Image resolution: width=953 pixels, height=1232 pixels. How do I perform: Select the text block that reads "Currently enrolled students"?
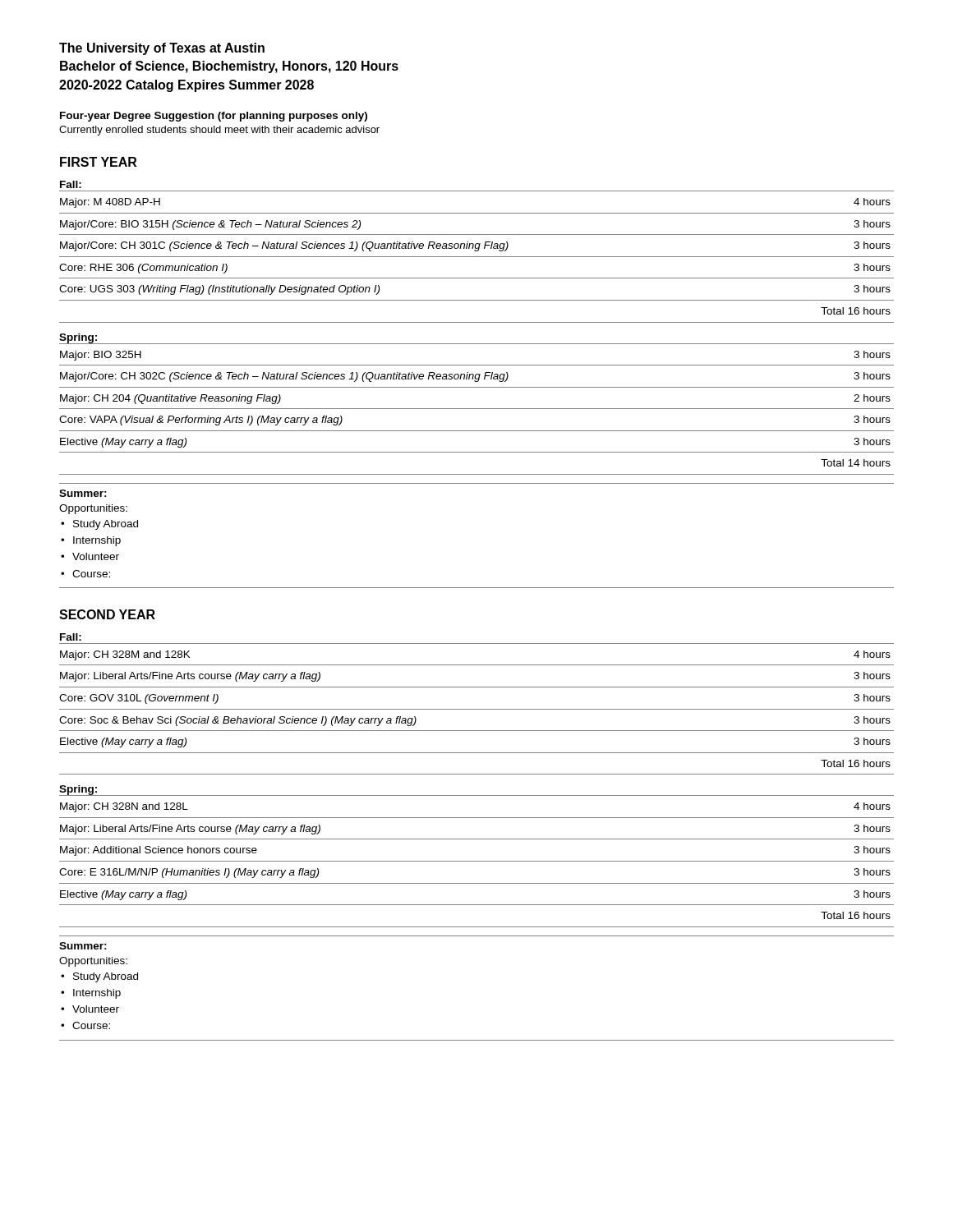tap(219, 129)
